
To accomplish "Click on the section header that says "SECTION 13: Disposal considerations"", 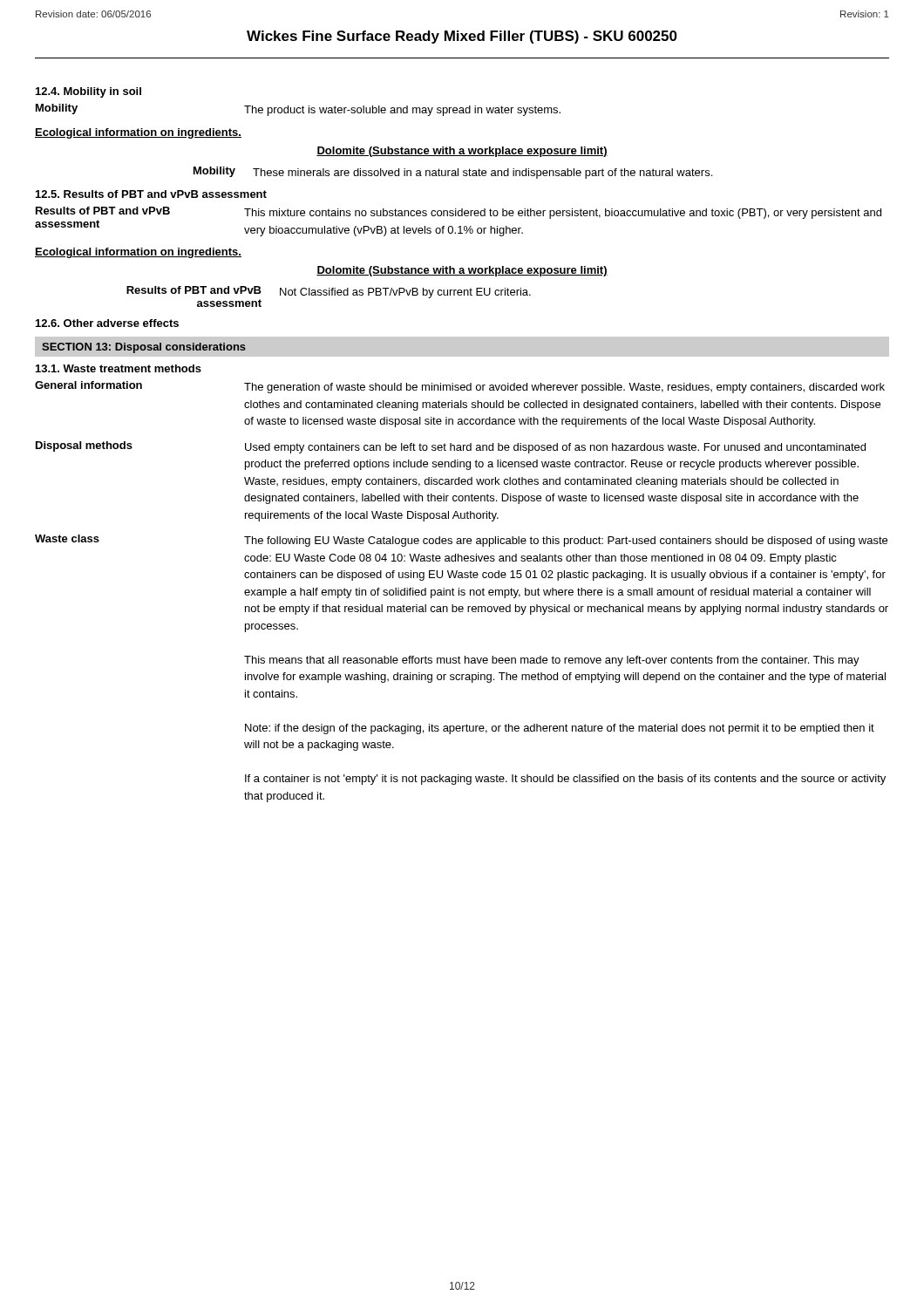I will pos(144,347).
